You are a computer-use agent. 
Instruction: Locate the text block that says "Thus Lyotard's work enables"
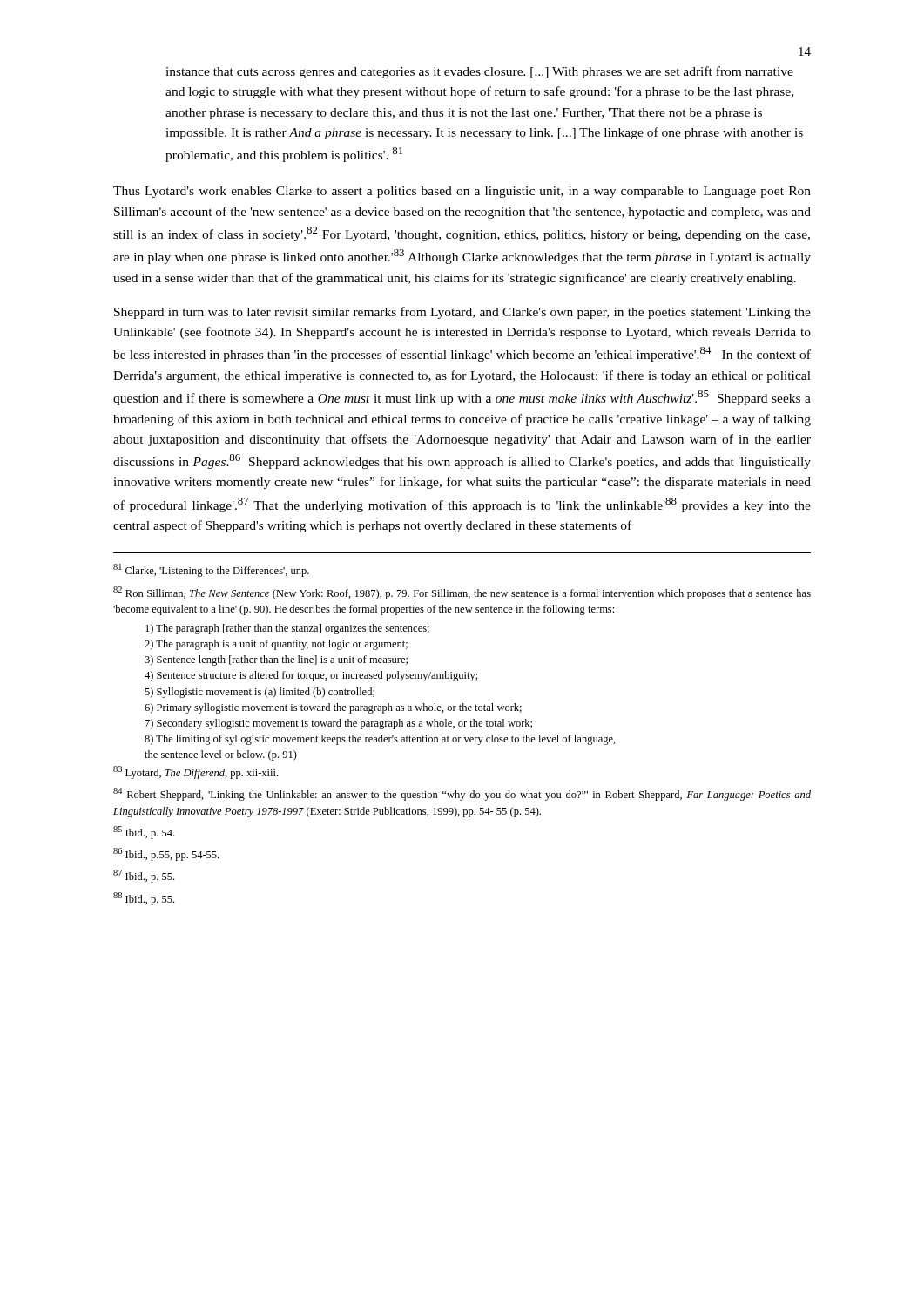pyautogui.click(x=462, y=234)
